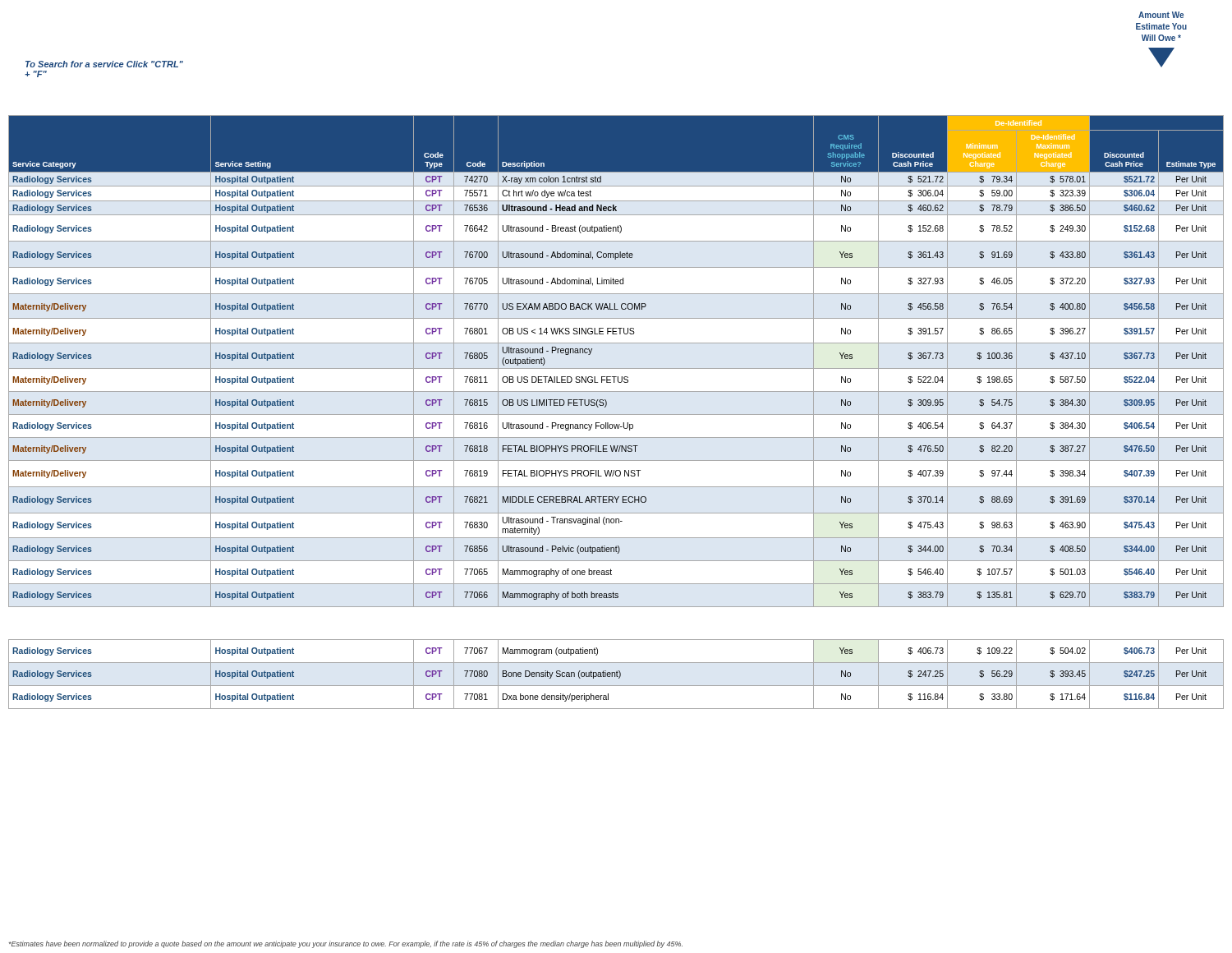Screen dimensions: 953x1232
Task: Find "To Search for a service Click "CTRL"+ "F"" on this page
Action: click(x=104, y=69)
